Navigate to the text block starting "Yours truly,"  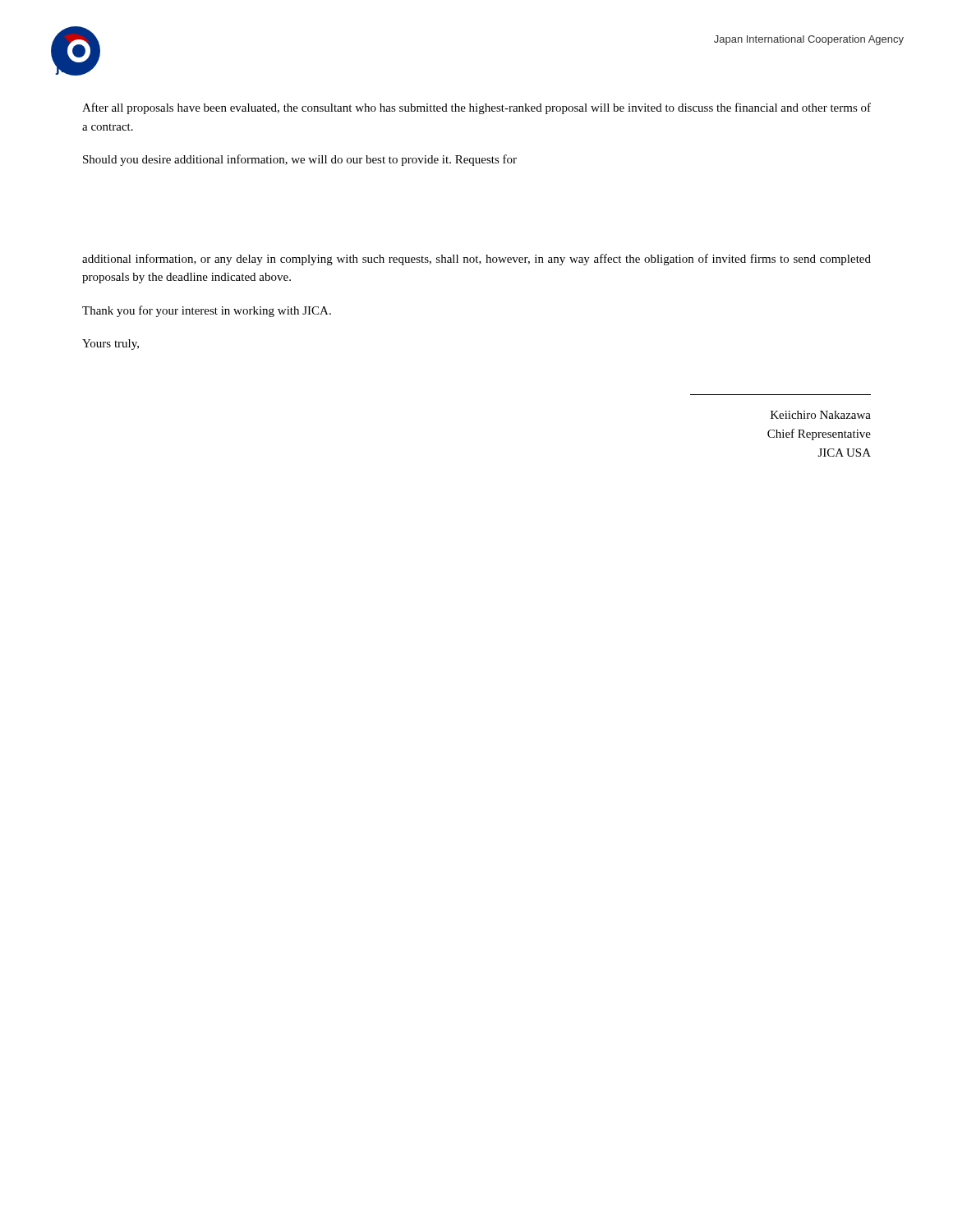point(111,343)
